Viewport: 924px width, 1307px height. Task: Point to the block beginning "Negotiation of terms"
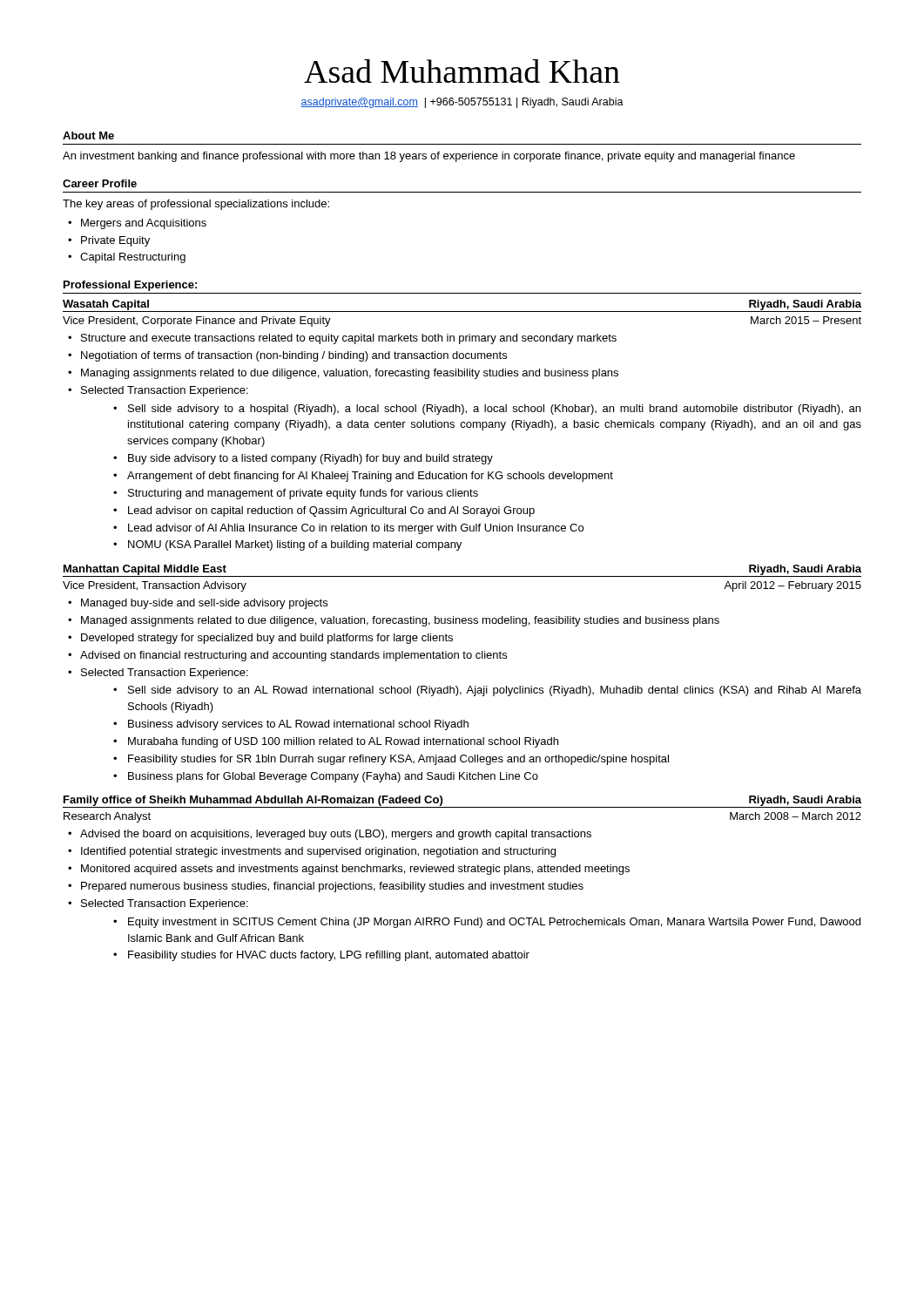pyautogui.click(x=294, y=355)
